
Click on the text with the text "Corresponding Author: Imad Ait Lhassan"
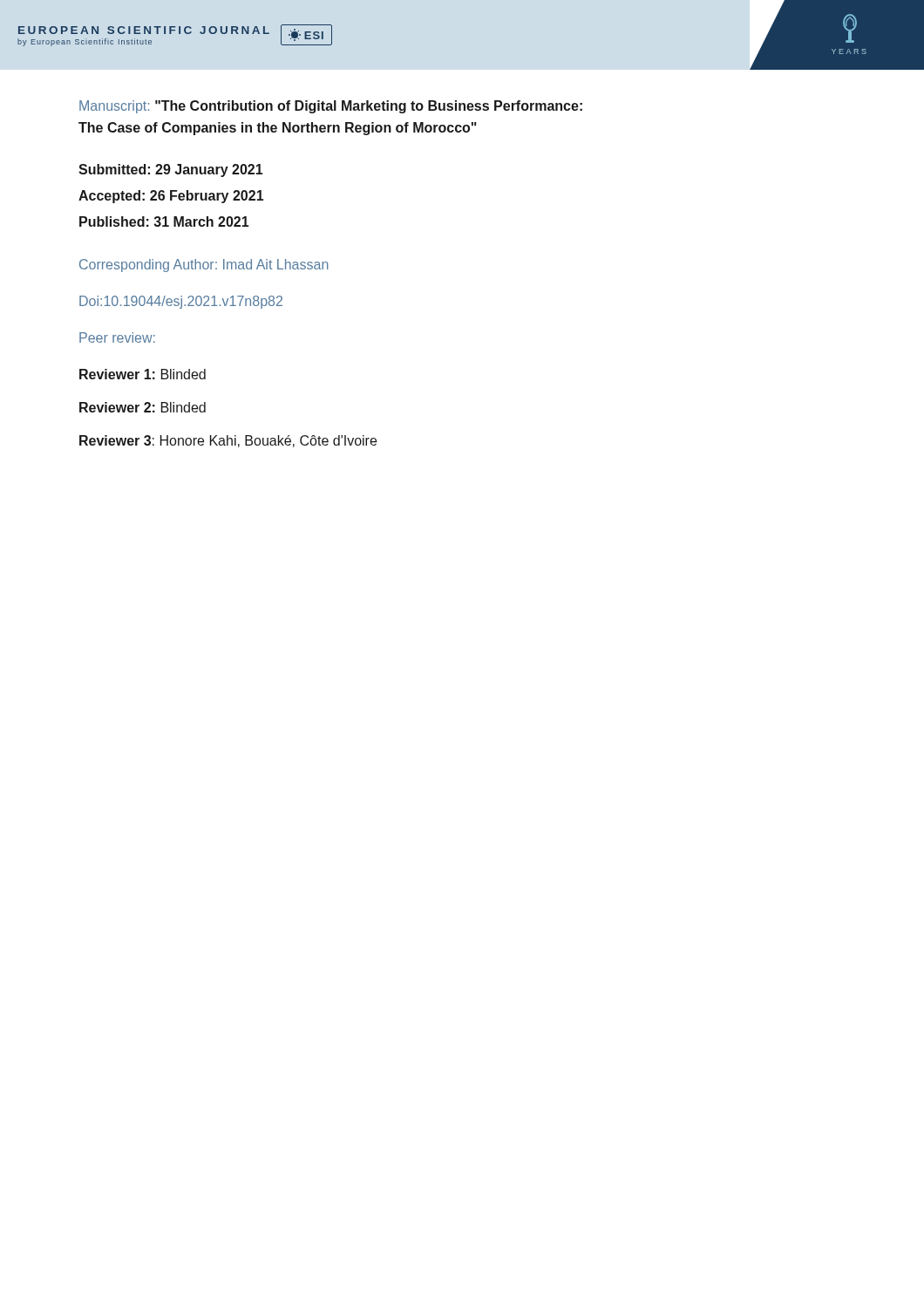[204, 264]
